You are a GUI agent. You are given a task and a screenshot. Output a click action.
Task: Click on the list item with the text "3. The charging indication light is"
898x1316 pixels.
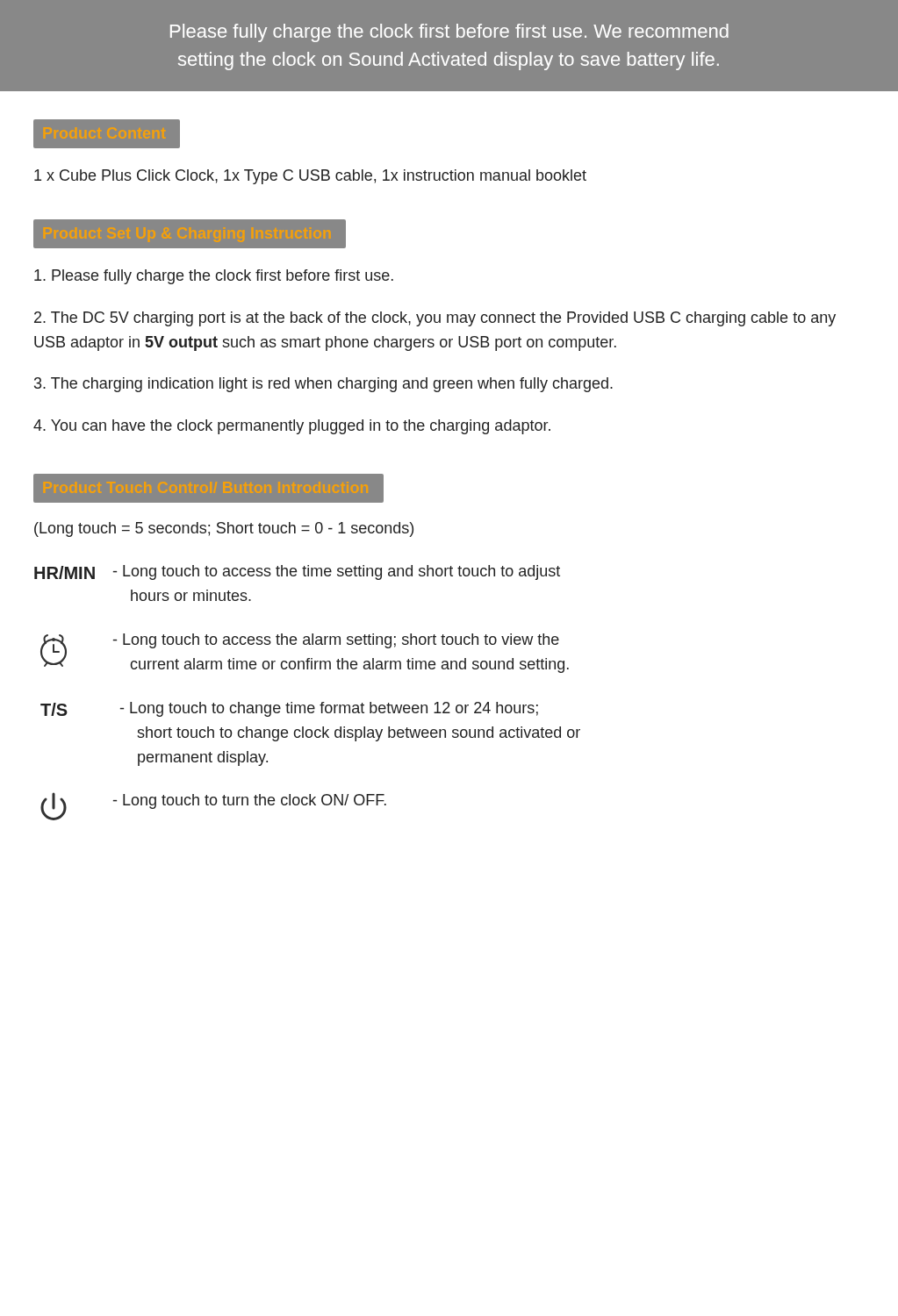pos(324,384)
